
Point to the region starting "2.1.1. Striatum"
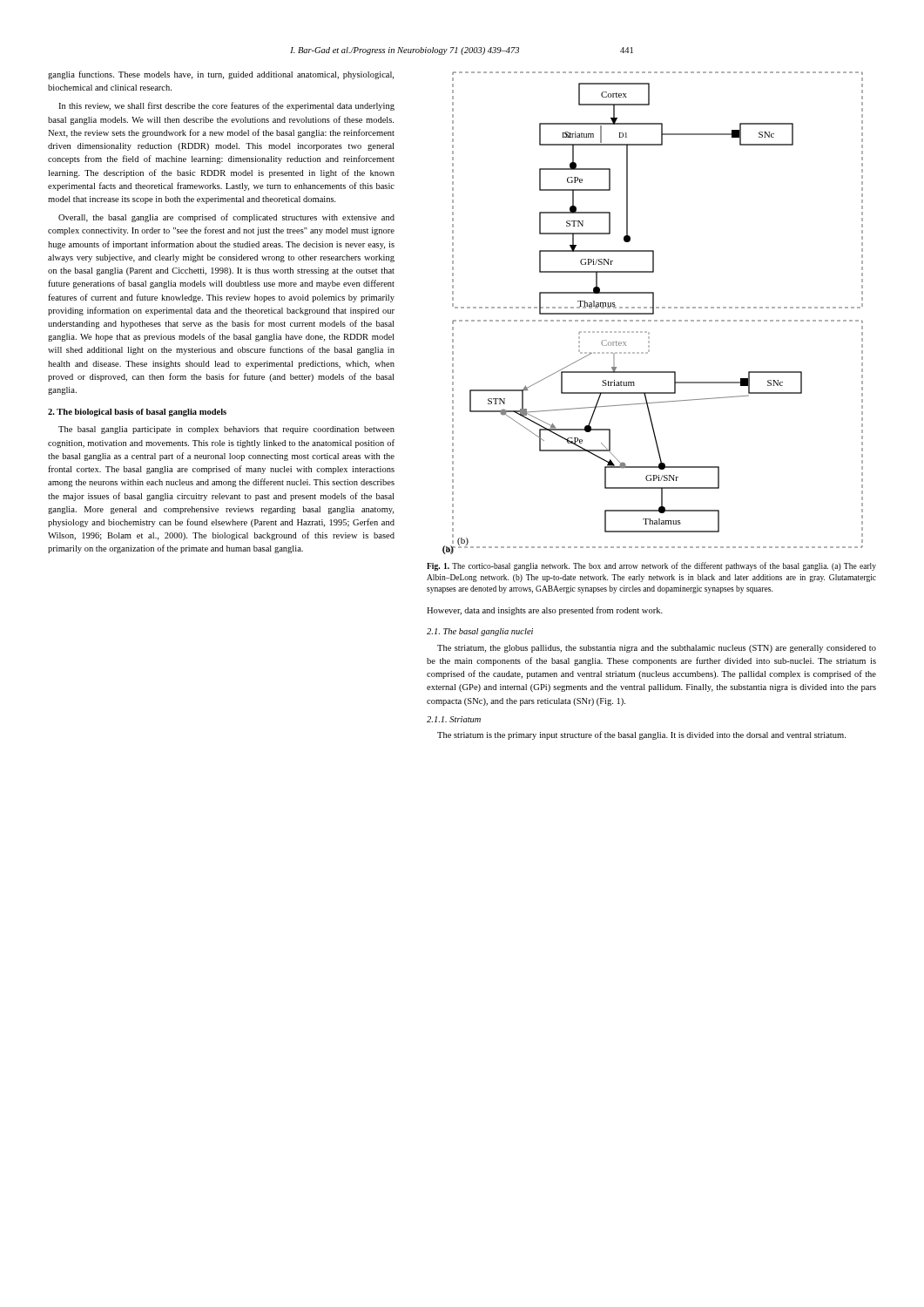click(x=454, y=719)
